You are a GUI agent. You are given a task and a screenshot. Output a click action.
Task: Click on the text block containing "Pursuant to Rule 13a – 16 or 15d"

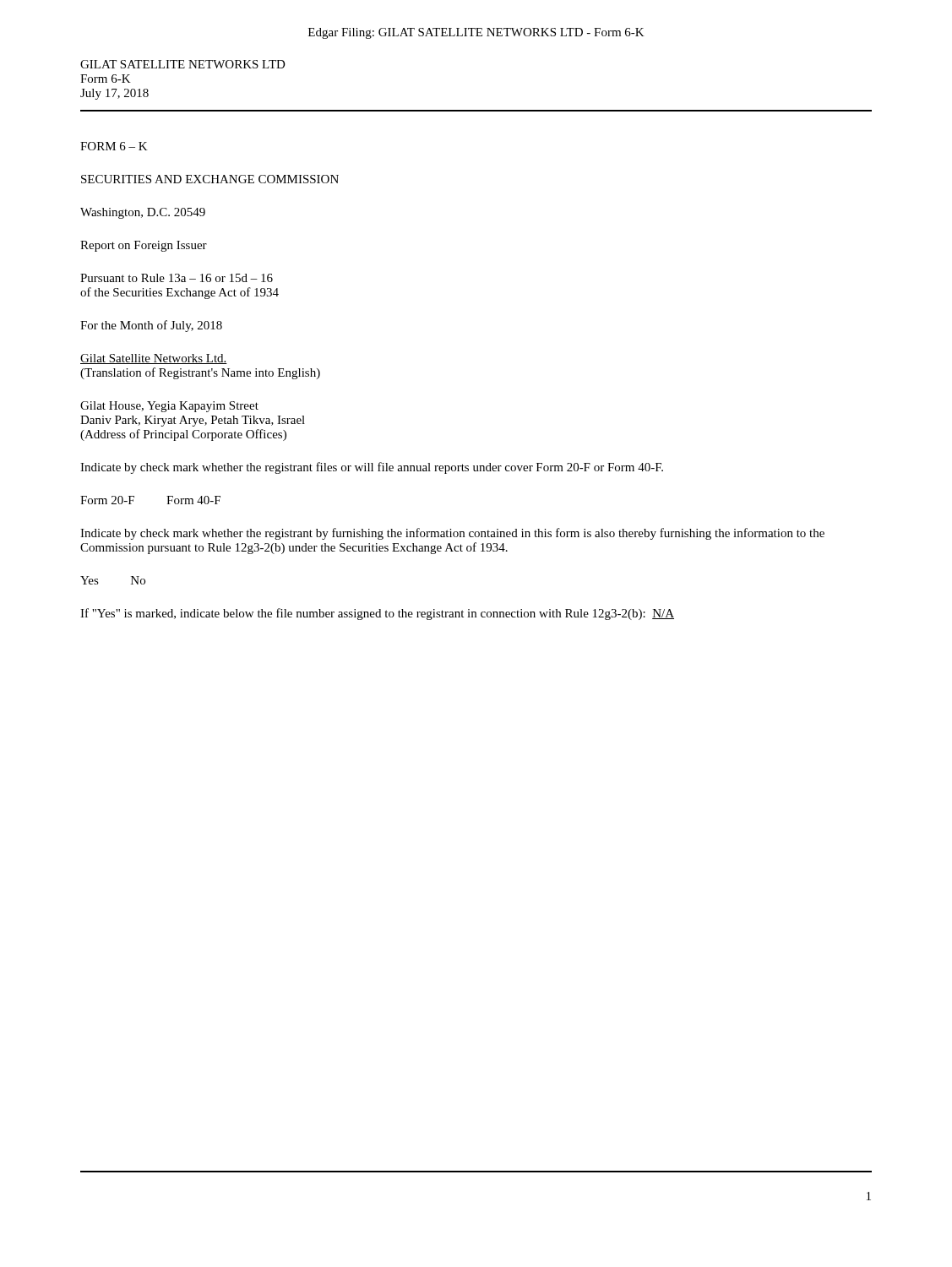(x=179, y=285)
